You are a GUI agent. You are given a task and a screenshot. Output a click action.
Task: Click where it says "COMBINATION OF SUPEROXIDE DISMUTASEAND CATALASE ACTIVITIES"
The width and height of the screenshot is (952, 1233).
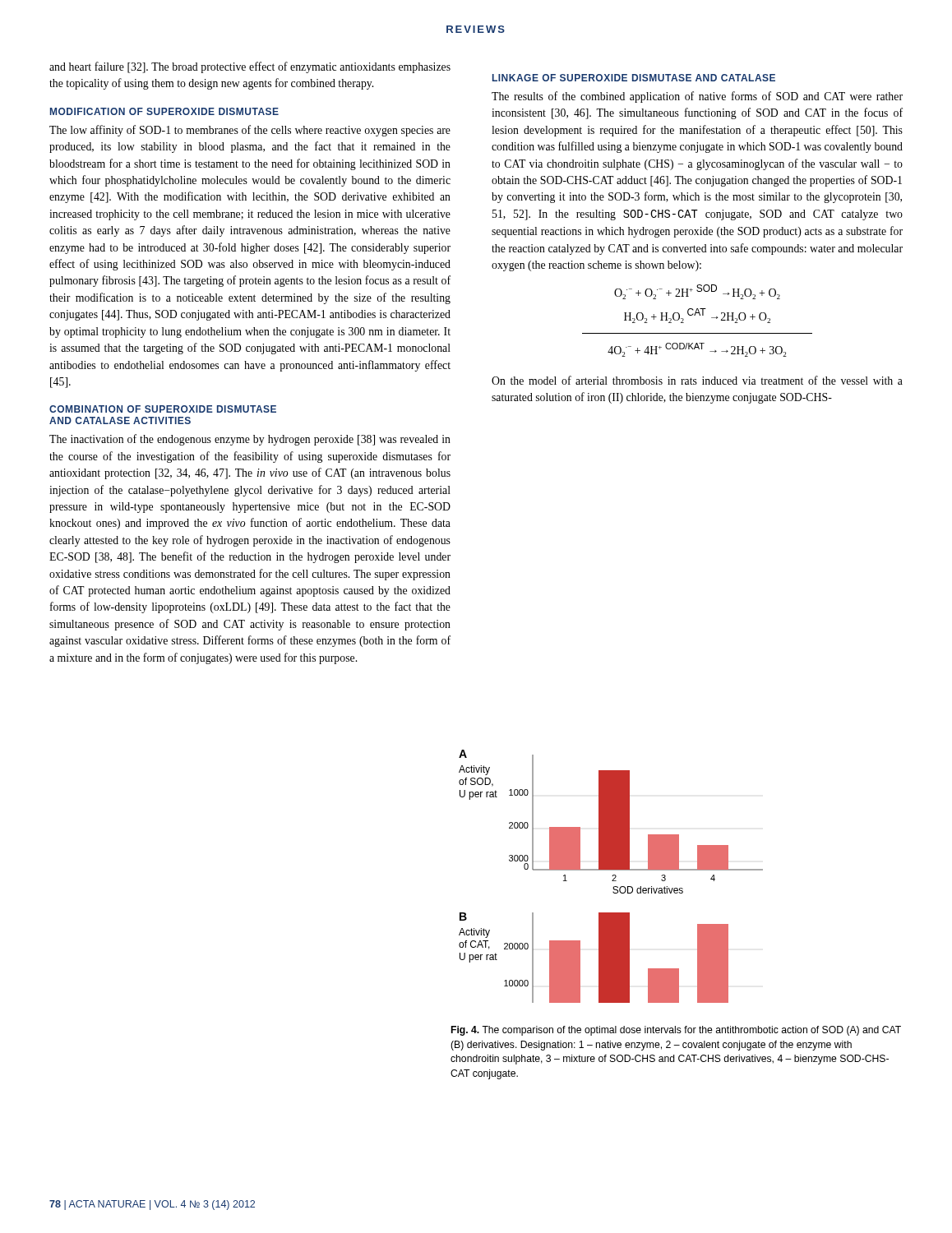[x=163, y=415]
